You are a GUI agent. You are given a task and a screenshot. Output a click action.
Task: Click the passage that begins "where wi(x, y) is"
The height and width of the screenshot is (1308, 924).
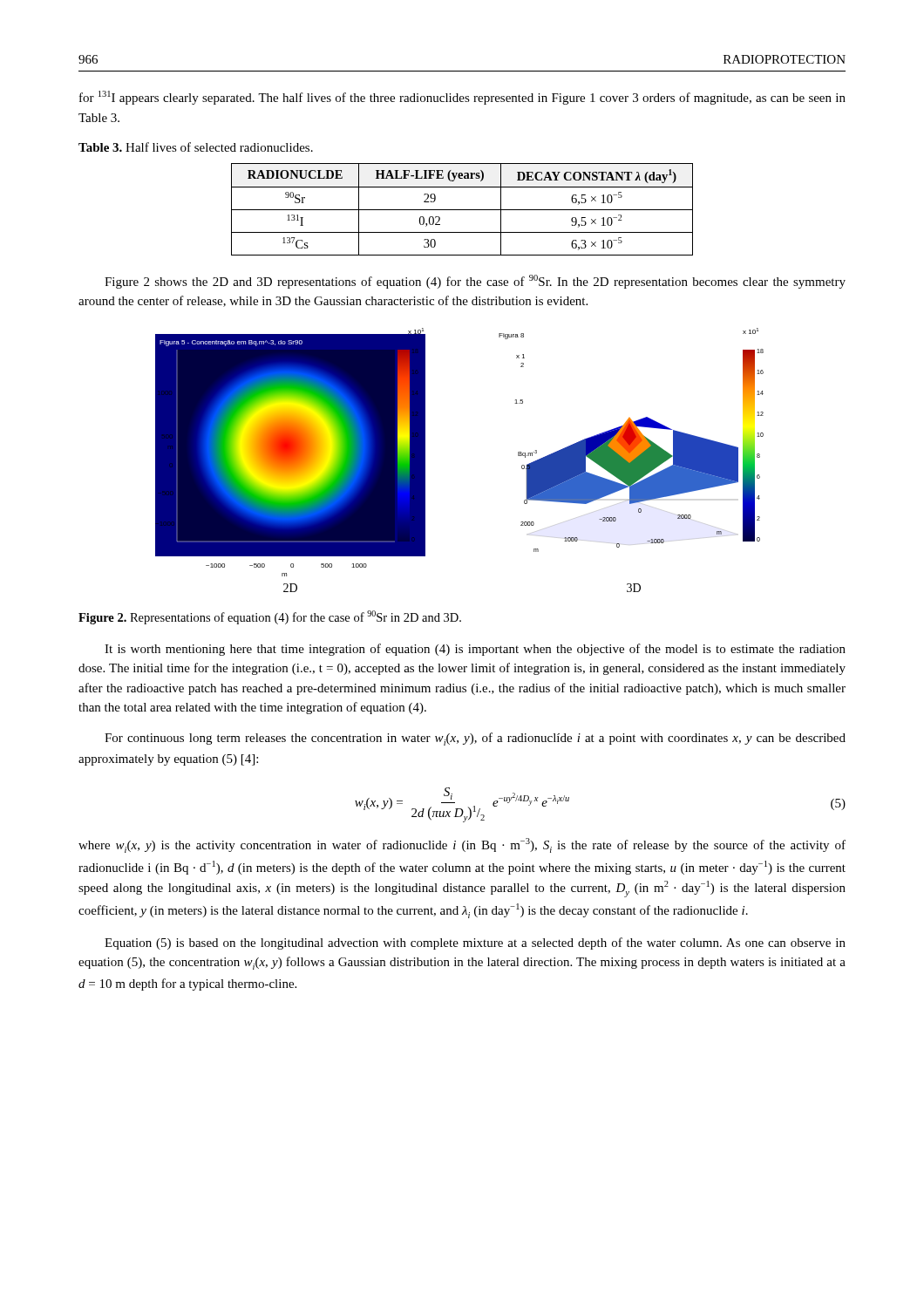462,914
